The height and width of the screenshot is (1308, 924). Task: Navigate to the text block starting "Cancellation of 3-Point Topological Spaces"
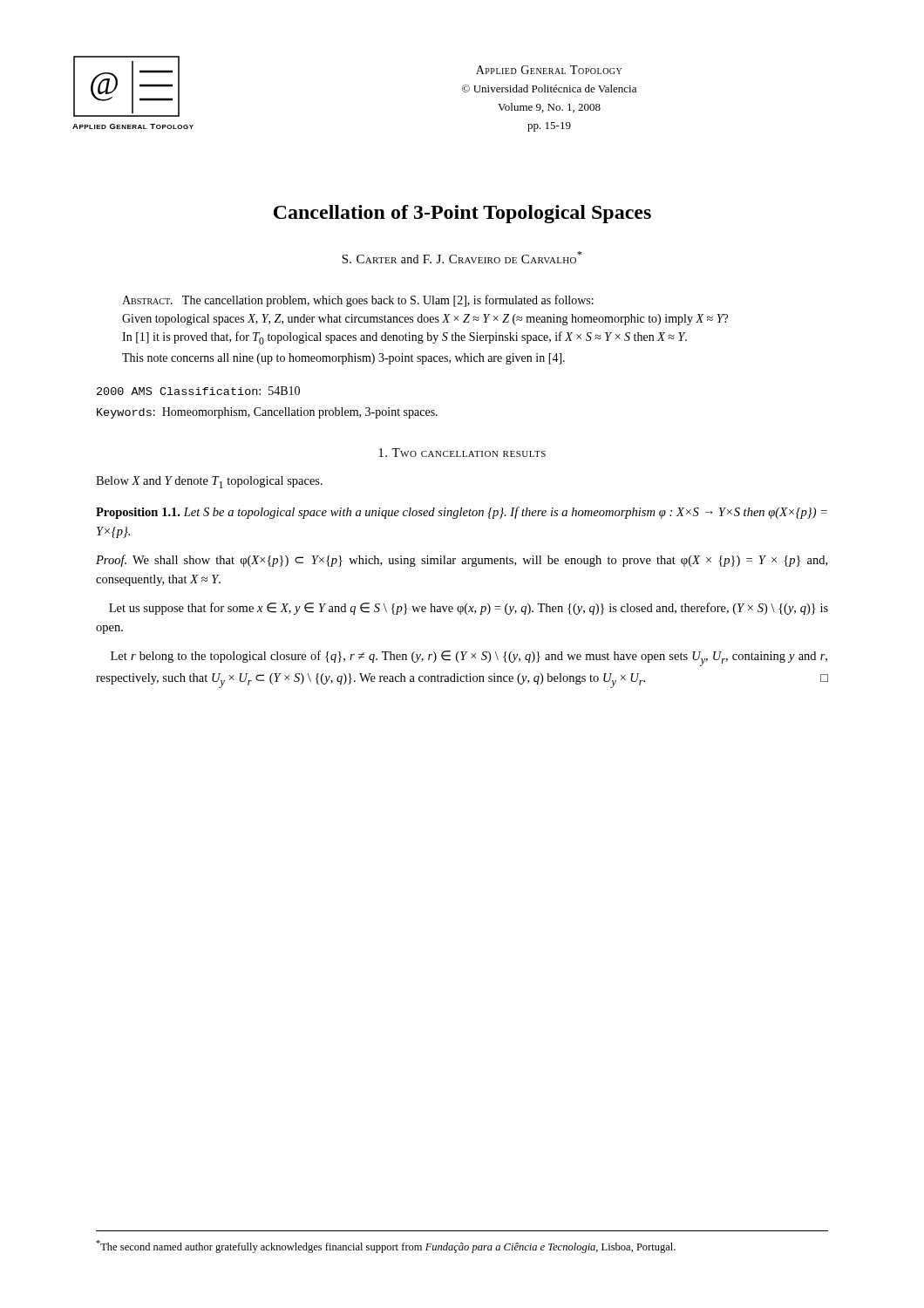pyautogui.click(x=462, y=212)
